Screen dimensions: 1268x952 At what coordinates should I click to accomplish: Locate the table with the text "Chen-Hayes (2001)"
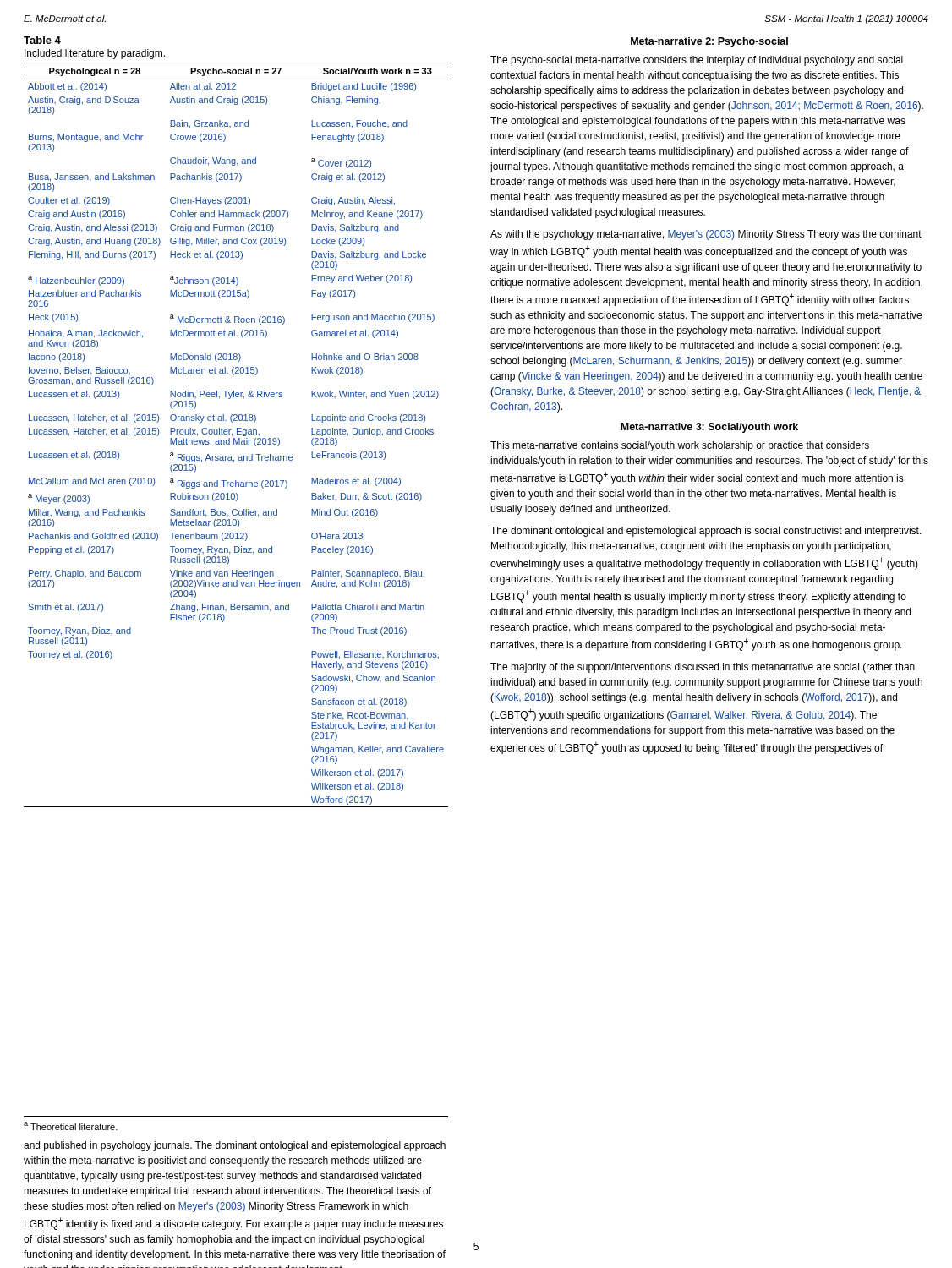(x=236, y=435)
